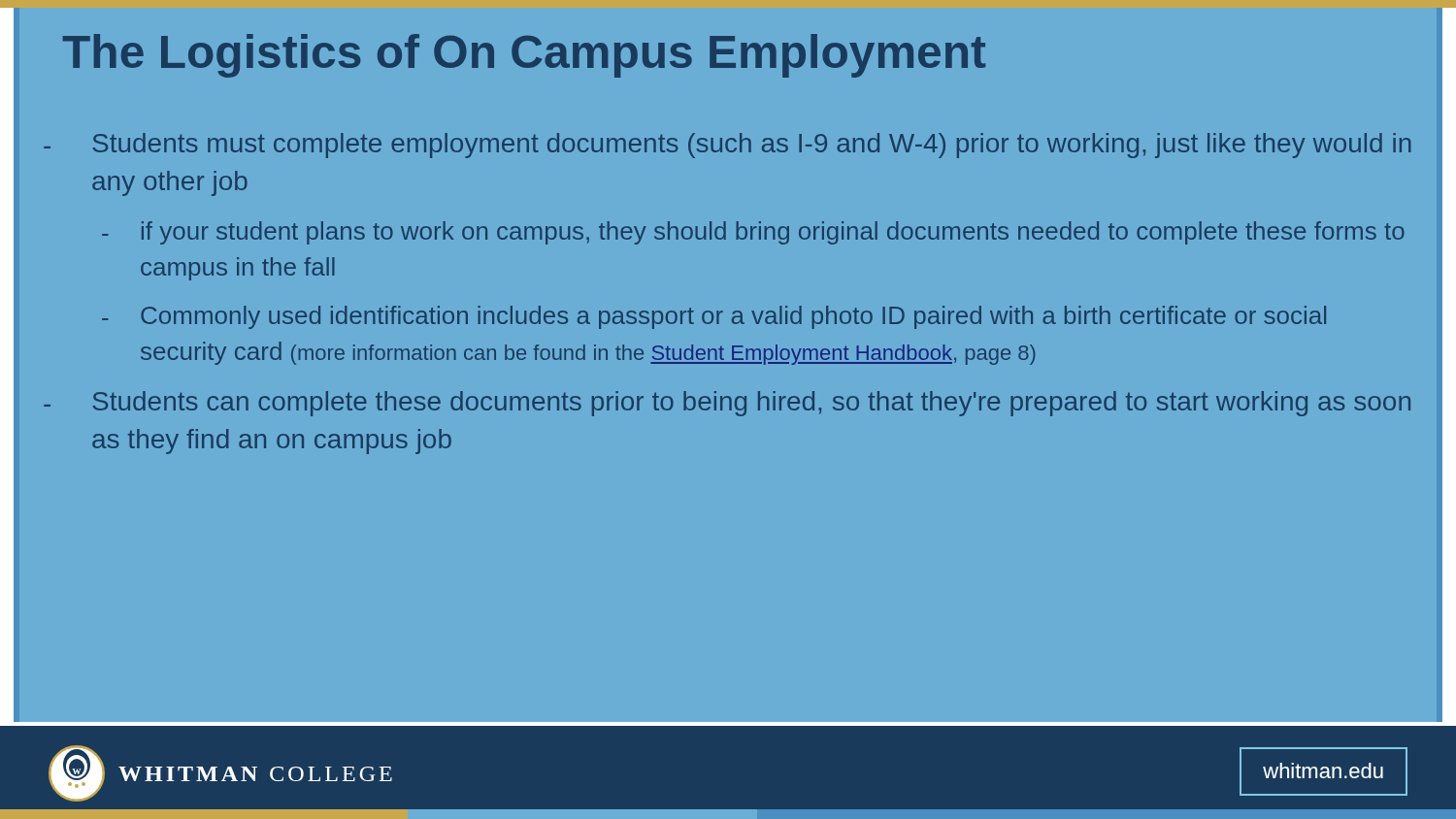This screenshot has width=1456, height=819.
Task: Navigate to the block starting "- Students must complete employment documents (such as"
Action: click(728, 162)
